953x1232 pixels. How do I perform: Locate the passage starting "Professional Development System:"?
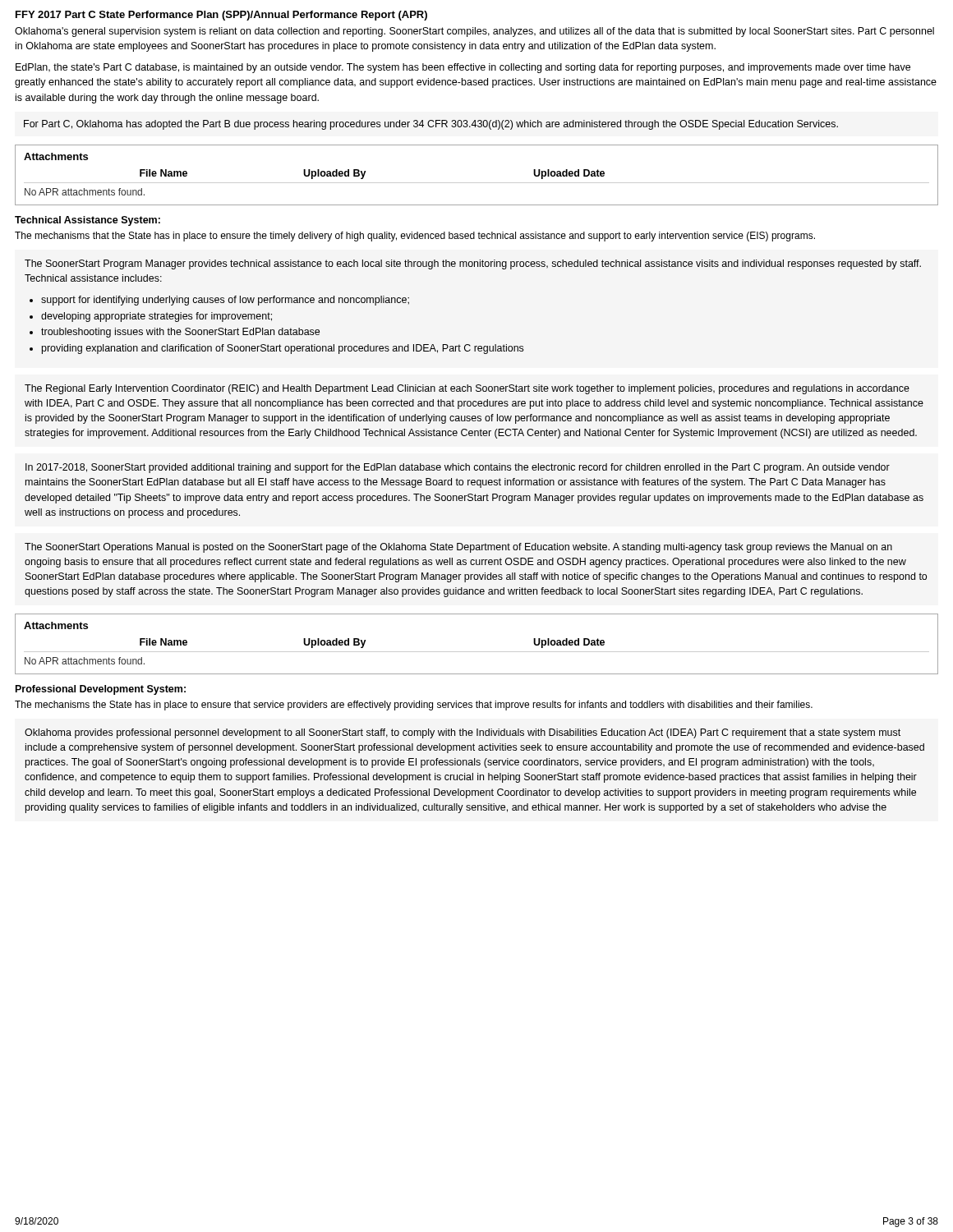[x=101, y=689]
